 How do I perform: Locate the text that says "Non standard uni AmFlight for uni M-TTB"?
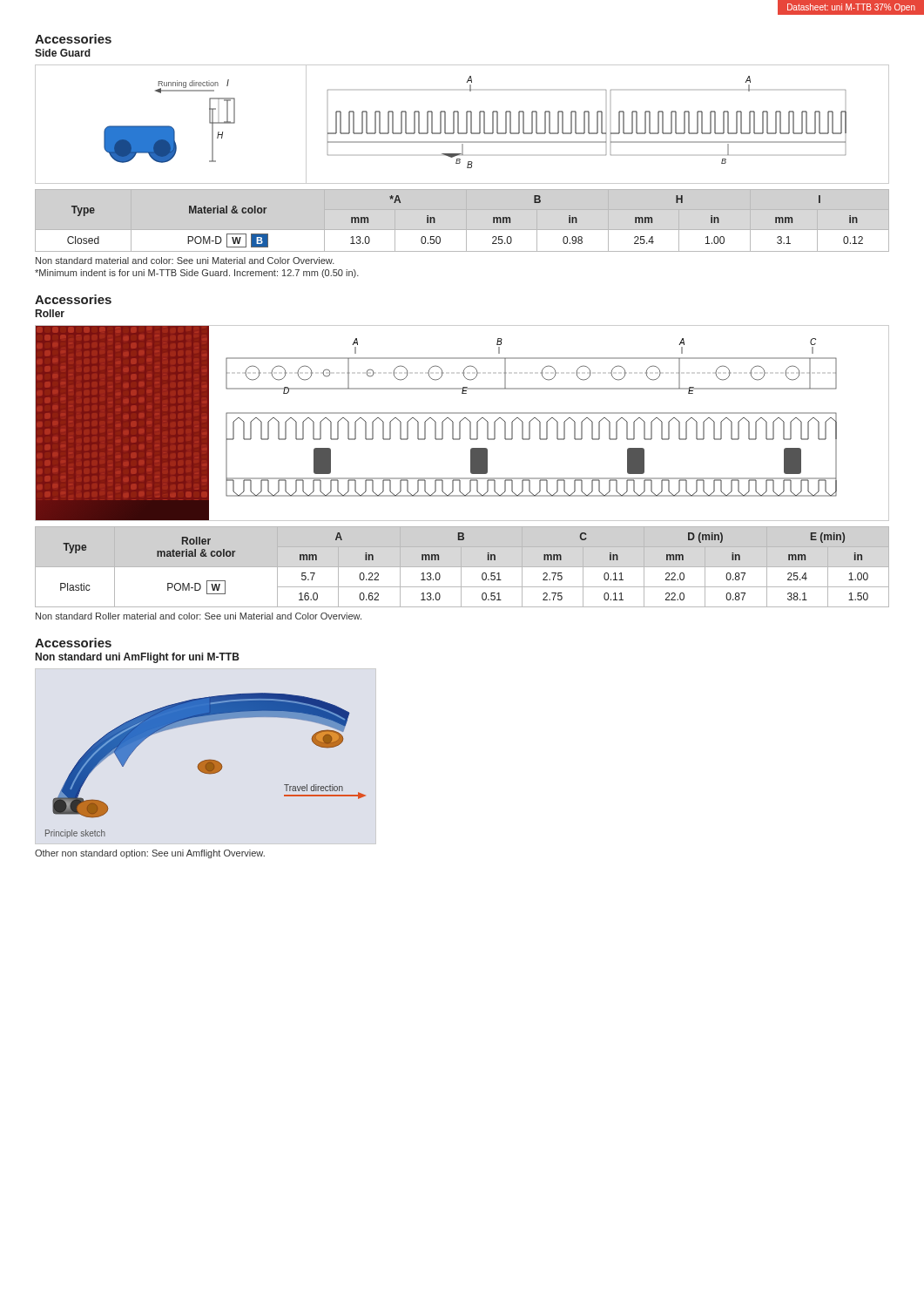(x=137, y=657)
